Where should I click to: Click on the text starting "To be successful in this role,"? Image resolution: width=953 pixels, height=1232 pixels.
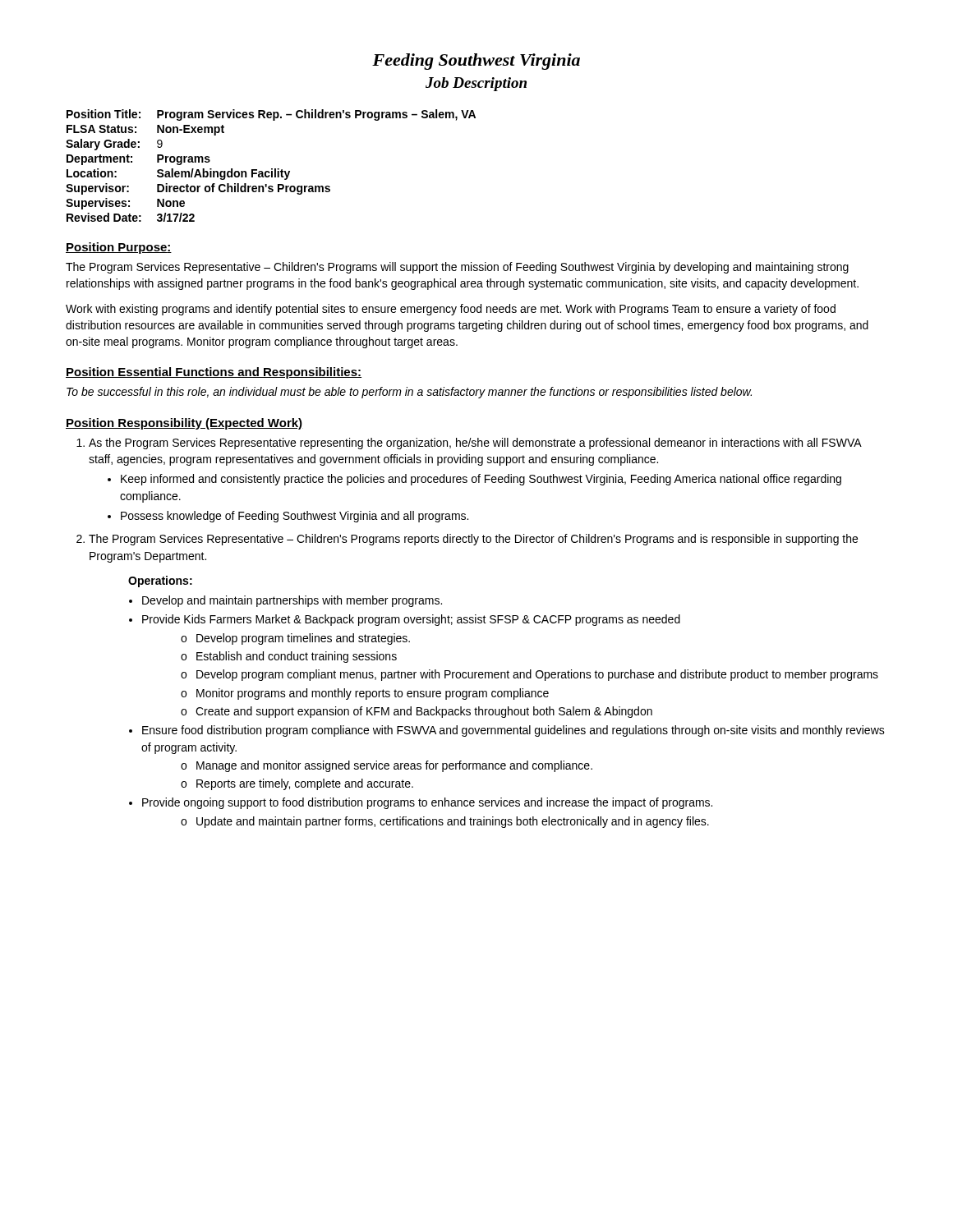410,392
